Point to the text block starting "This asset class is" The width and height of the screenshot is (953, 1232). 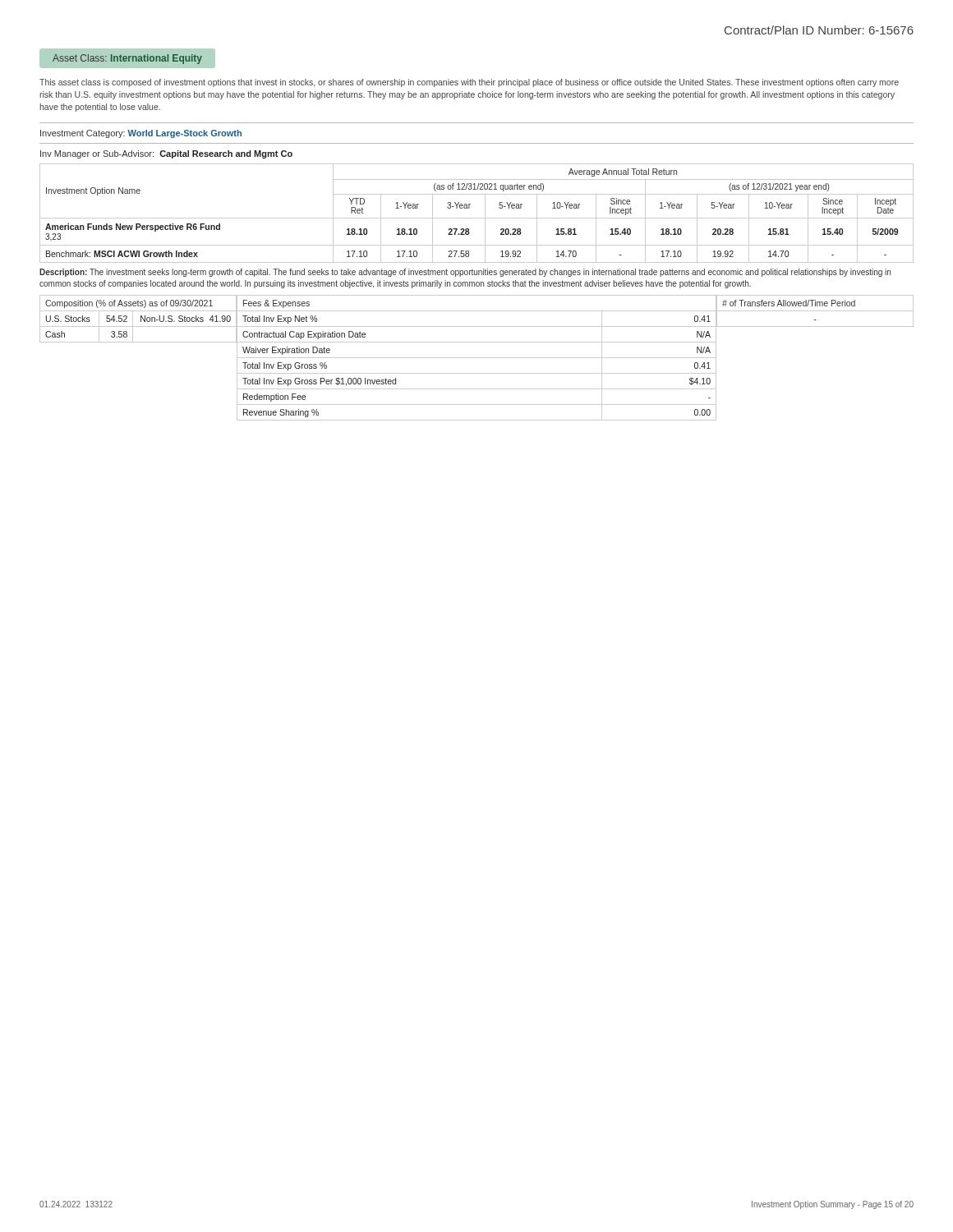coord(469,95)
